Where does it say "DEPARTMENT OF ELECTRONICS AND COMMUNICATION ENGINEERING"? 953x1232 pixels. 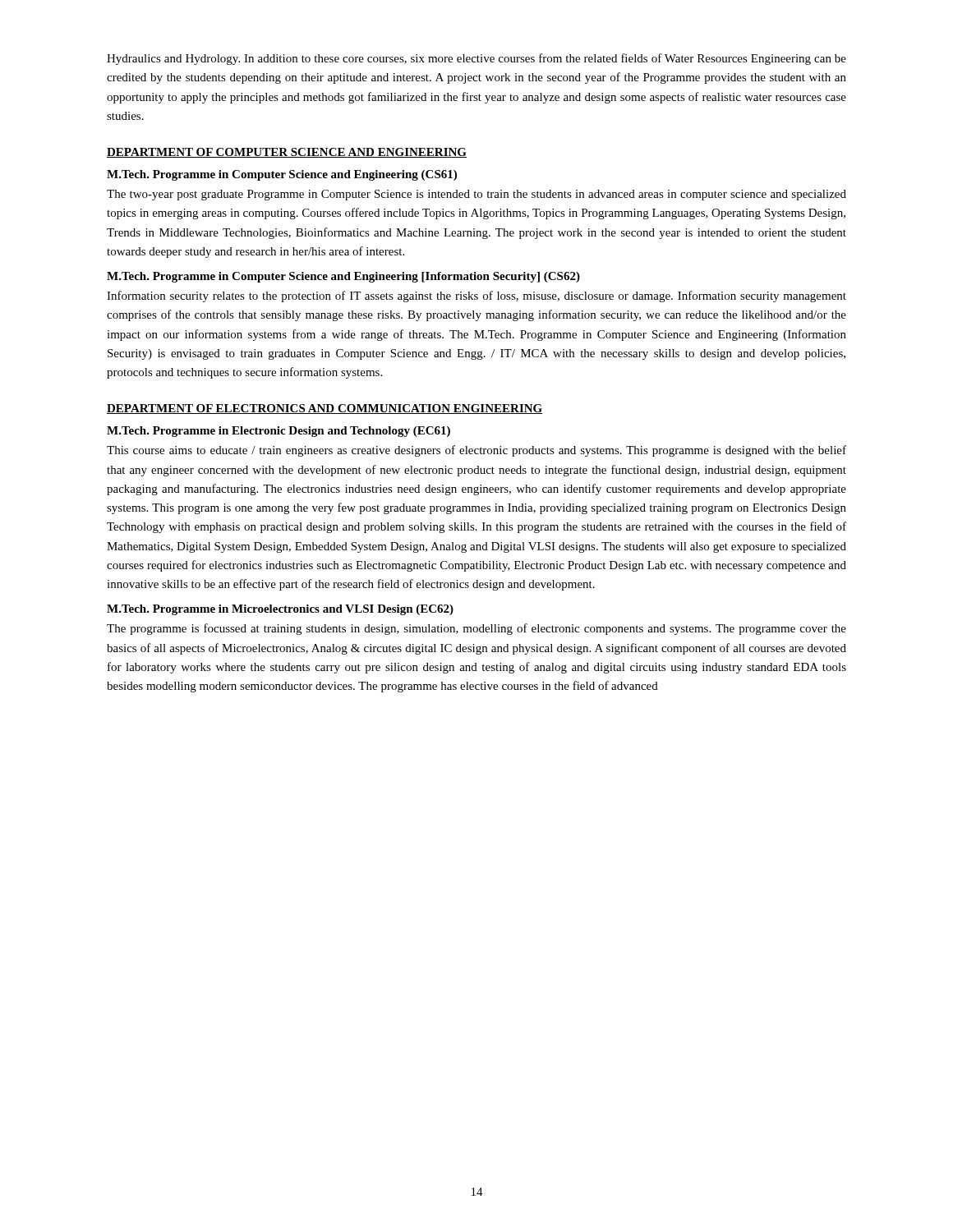pyautogui.click(x=325, y=408)
